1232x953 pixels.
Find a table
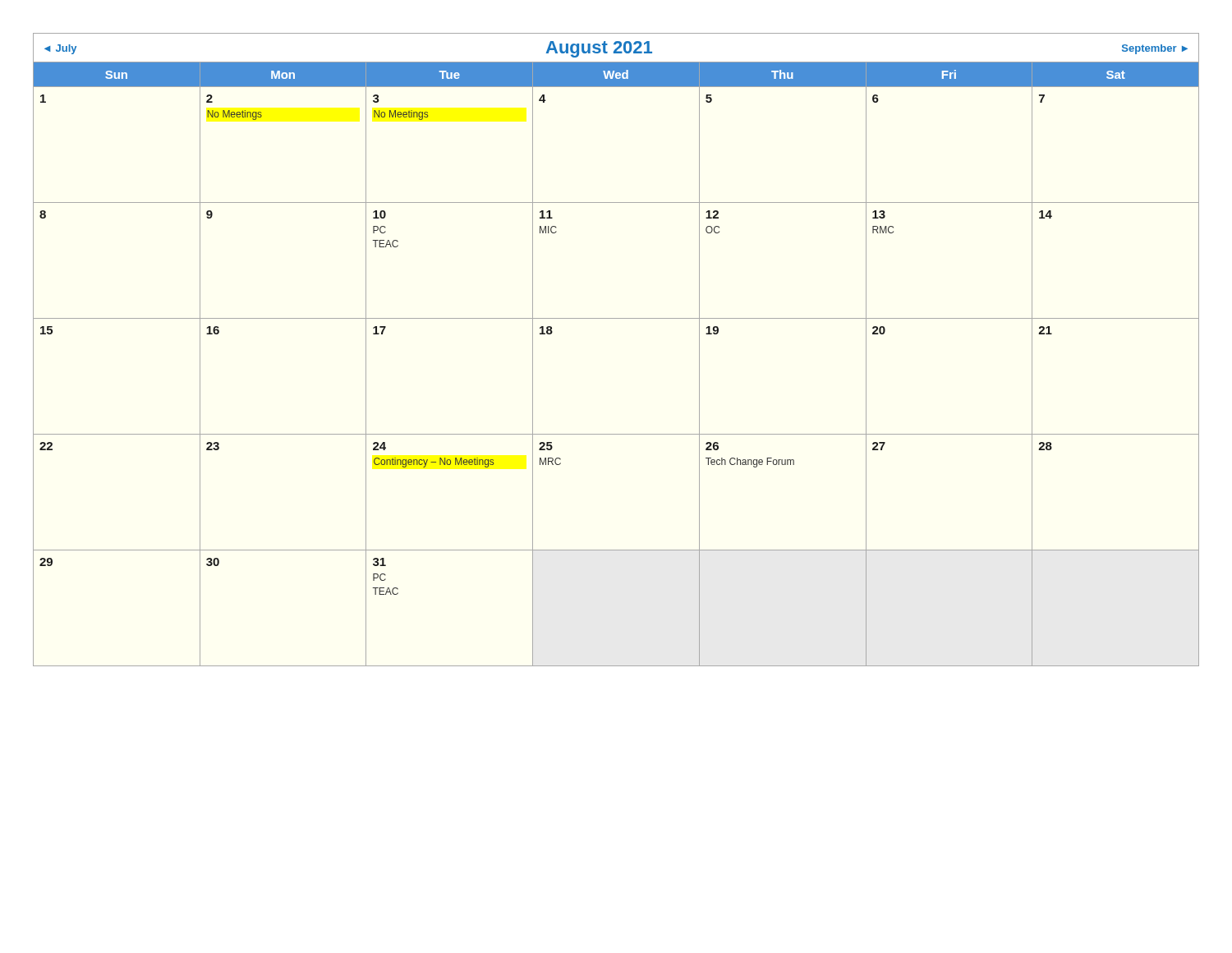(x=616, y=350)
